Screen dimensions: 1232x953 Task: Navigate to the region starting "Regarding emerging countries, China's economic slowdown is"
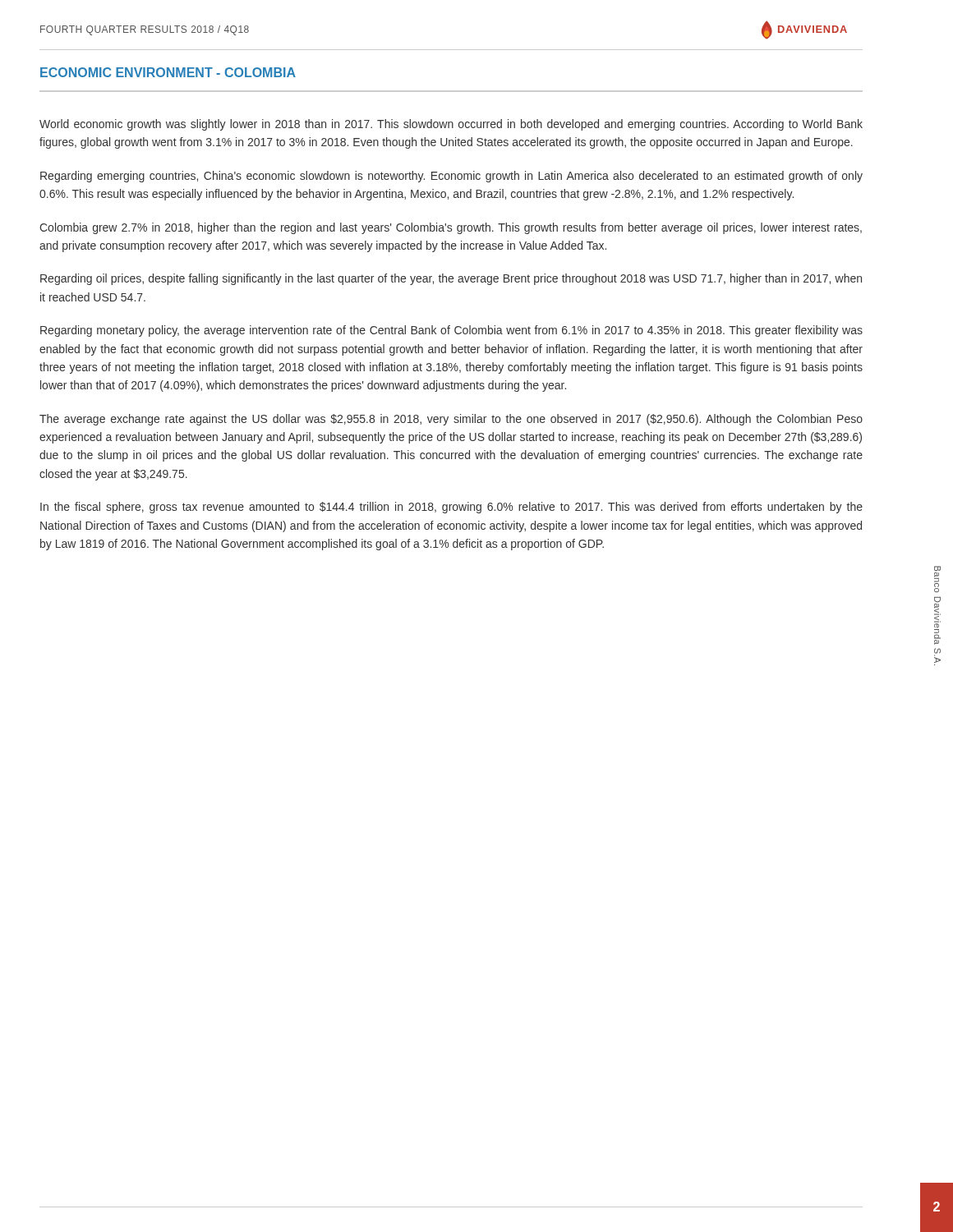[451, 185]
